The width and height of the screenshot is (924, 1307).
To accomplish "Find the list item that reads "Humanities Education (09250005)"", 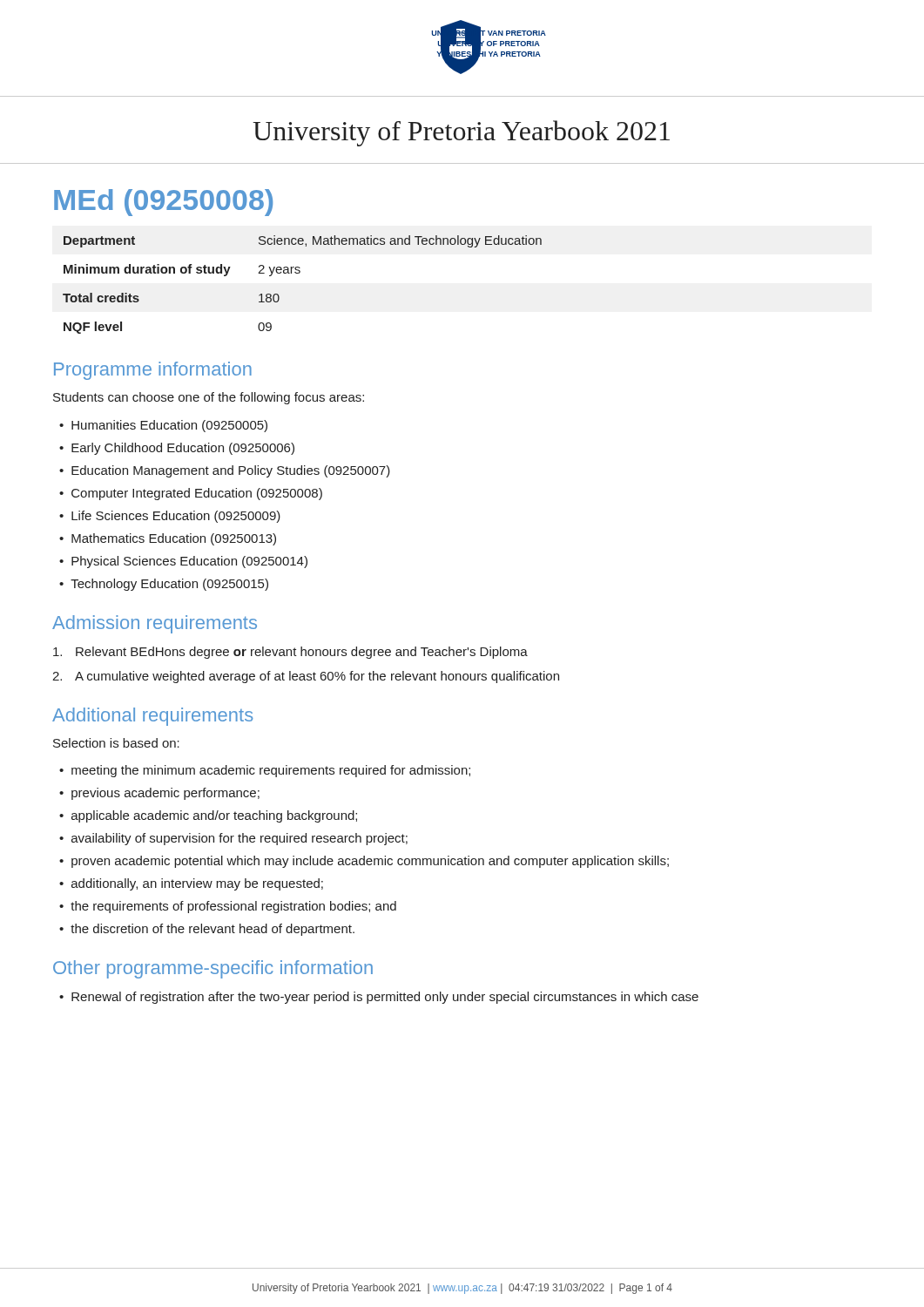I will (163, 426).
